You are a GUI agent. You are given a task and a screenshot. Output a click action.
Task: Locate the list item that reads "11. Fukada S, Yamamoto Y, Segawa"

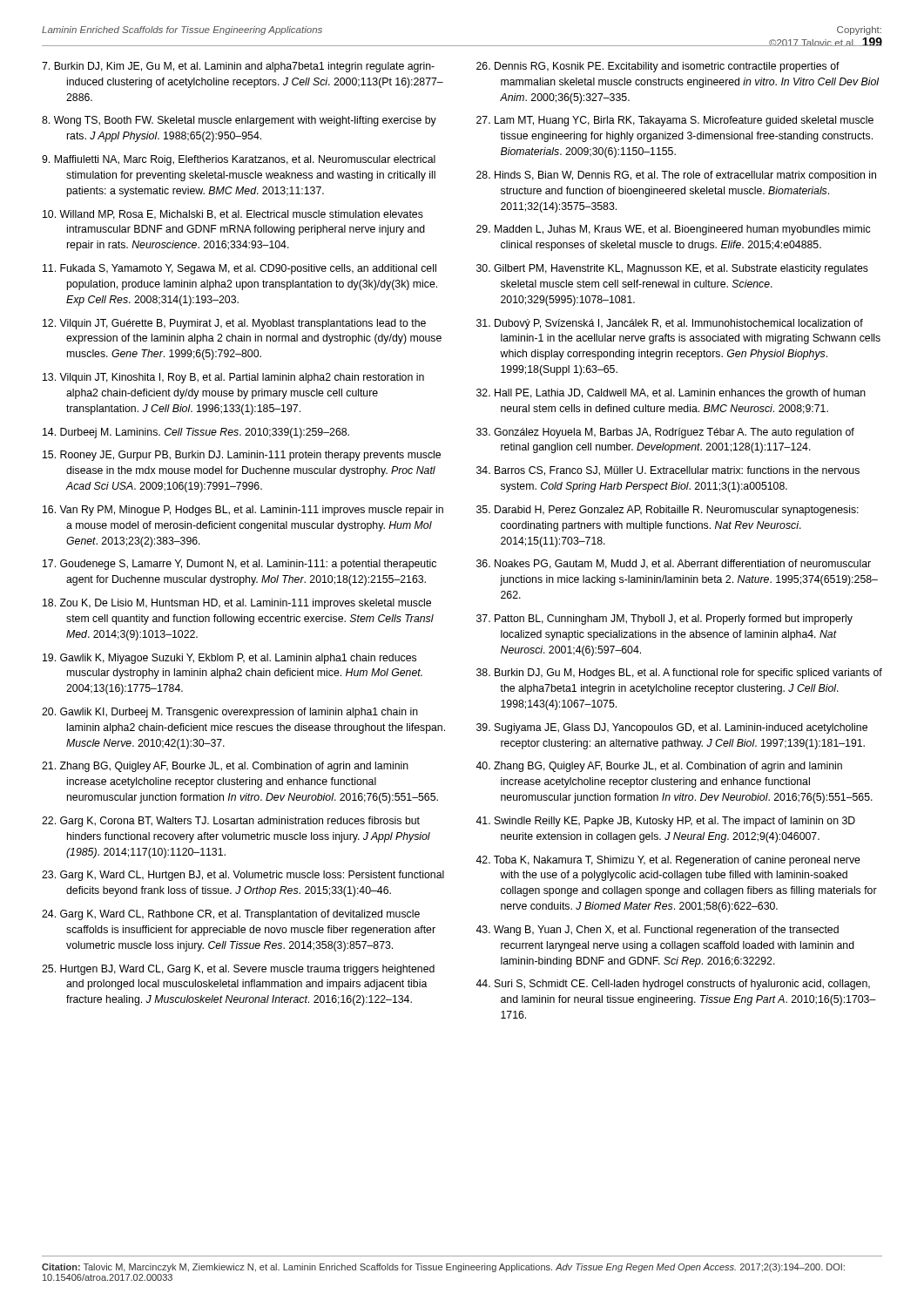pos(240,284)
